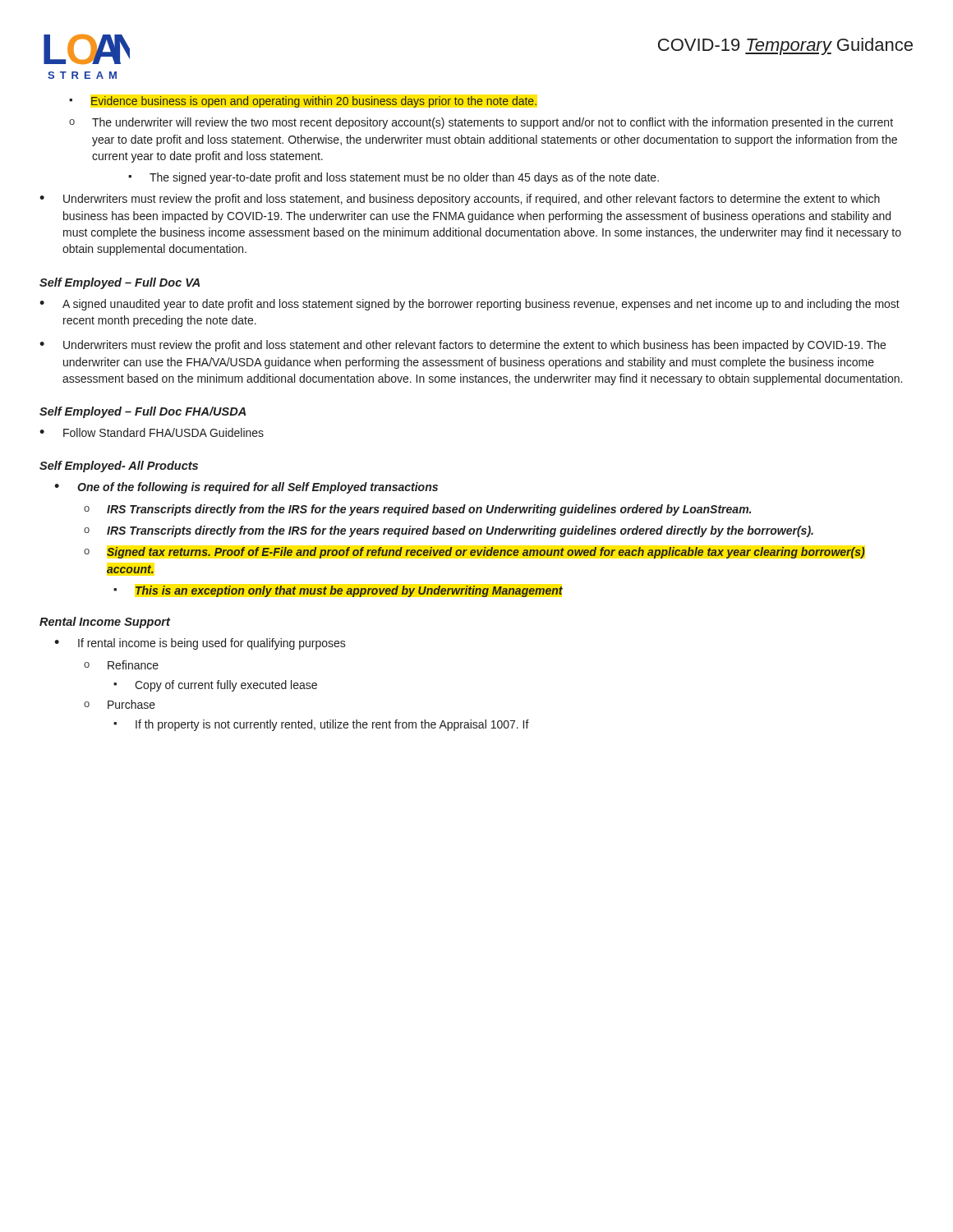Point to the block starting "▪ This is an exception only that must"
This screenshot has width=953, height=1232.
(513, 591)
